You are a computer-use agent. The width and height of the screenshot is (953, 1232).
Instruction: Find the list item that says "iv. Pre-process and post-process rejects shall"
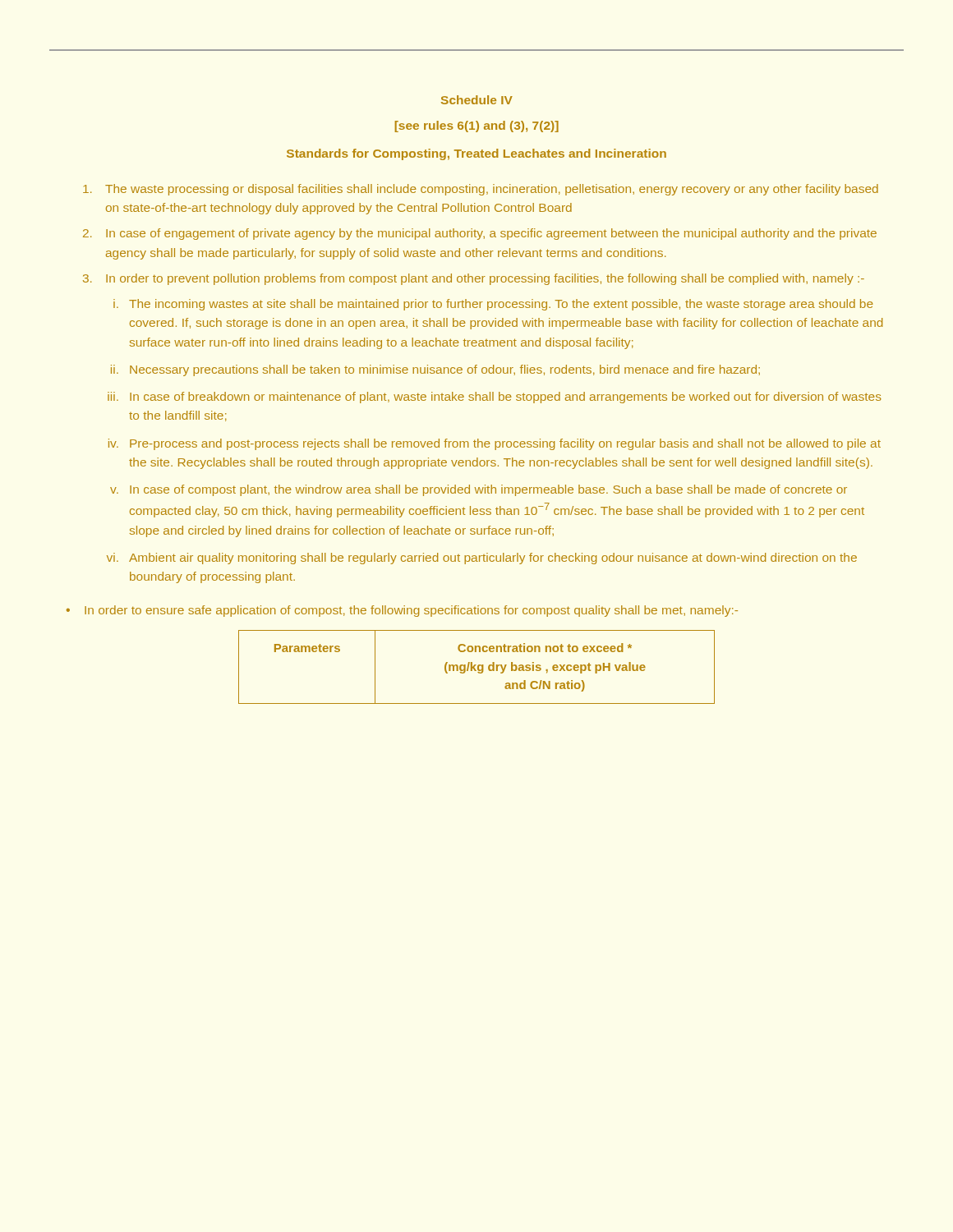coord(485,452)
